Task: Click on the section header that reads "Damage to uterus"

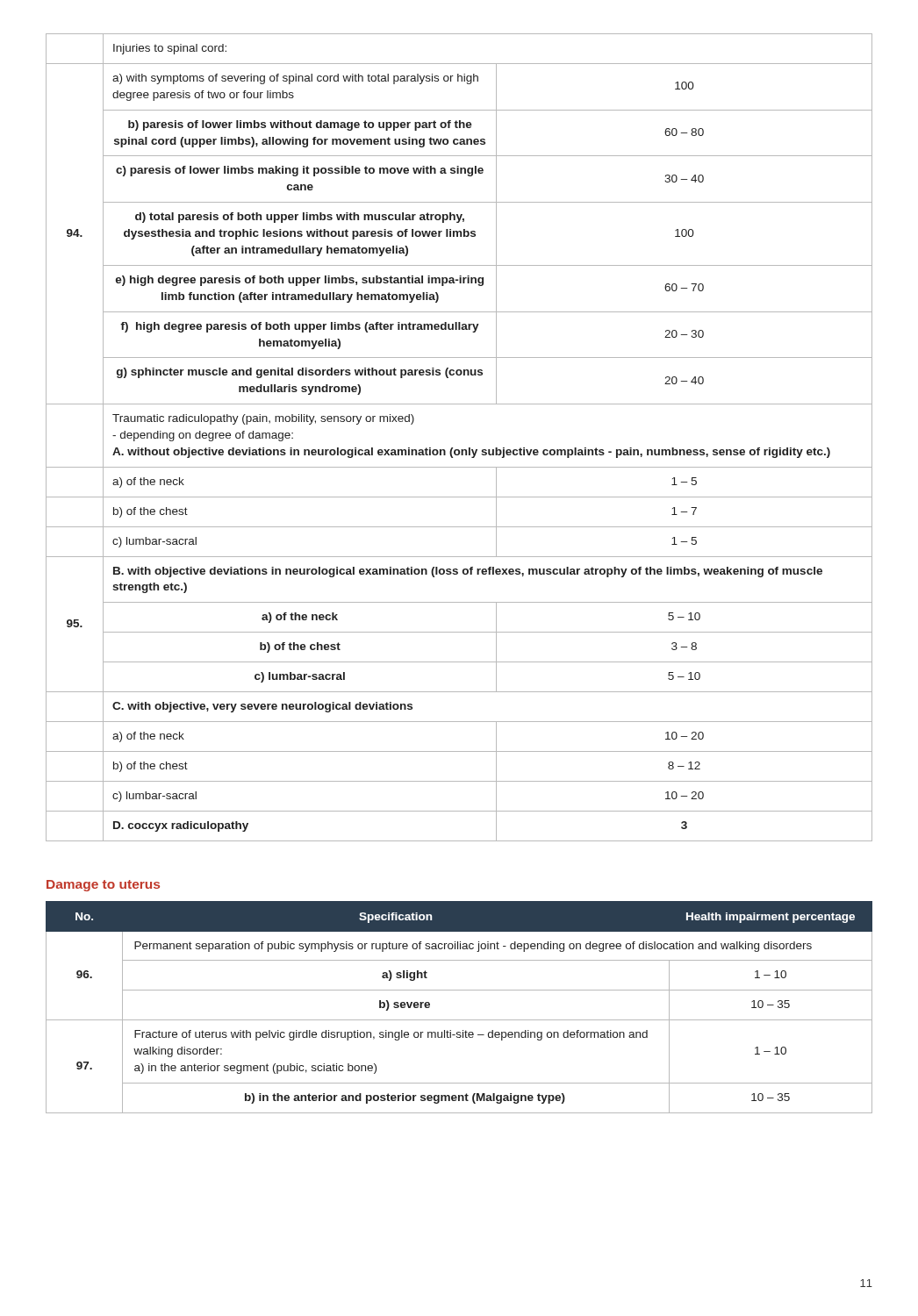Action: [103, 883]
